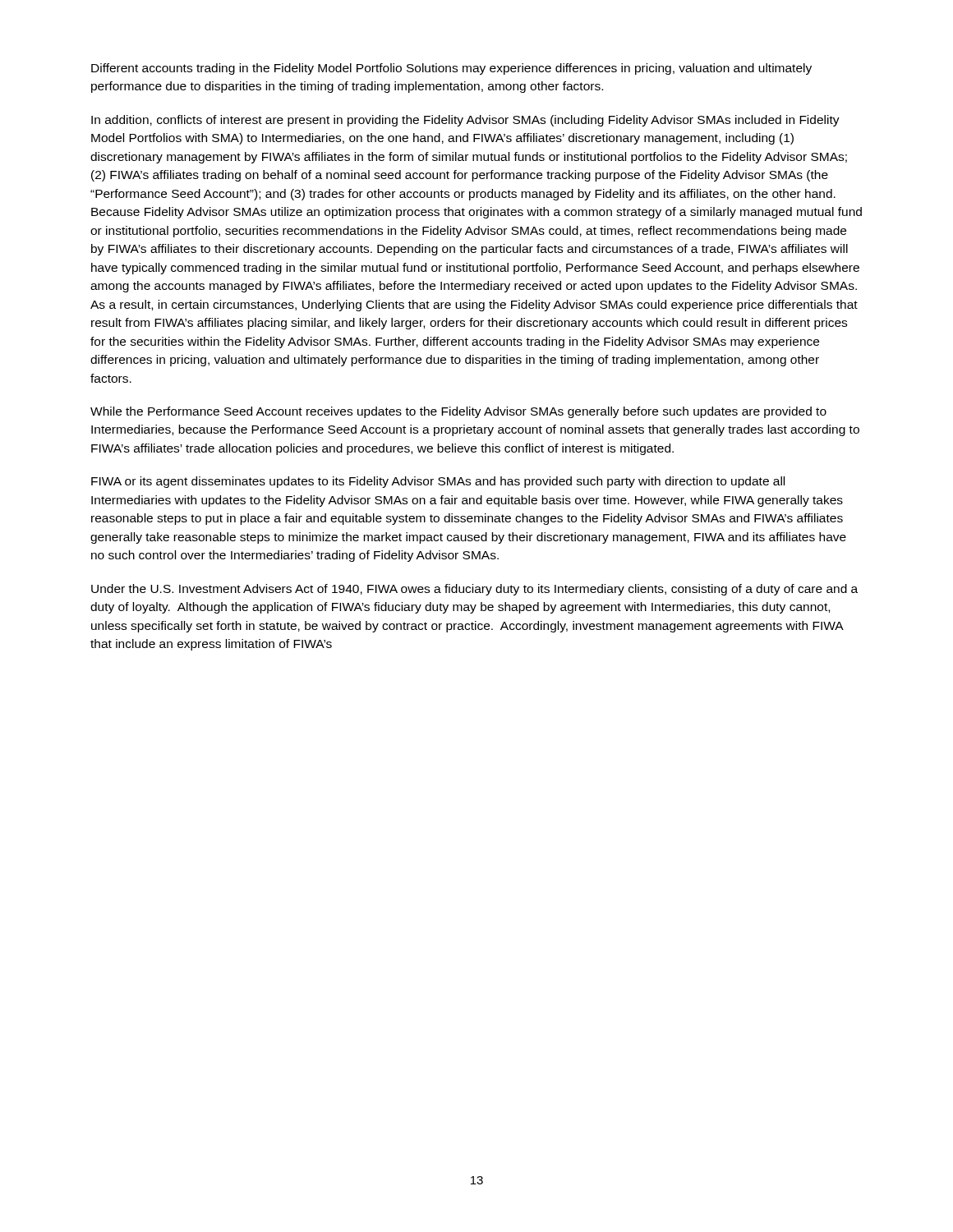Select the text block with the text "In addition, conflicts of interest"

(476, 249)
